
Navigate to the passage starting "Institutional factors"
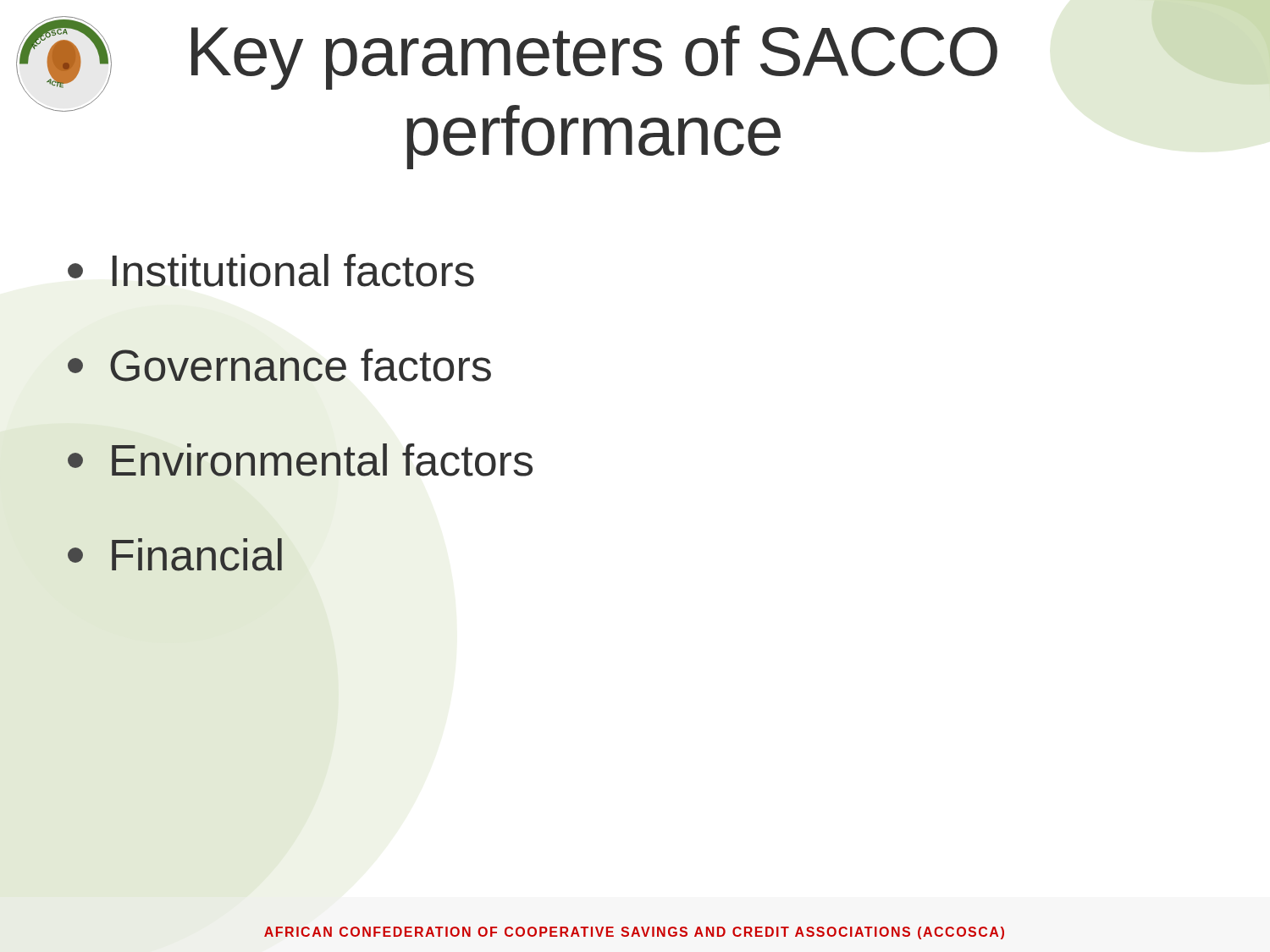tap(272, 271)
